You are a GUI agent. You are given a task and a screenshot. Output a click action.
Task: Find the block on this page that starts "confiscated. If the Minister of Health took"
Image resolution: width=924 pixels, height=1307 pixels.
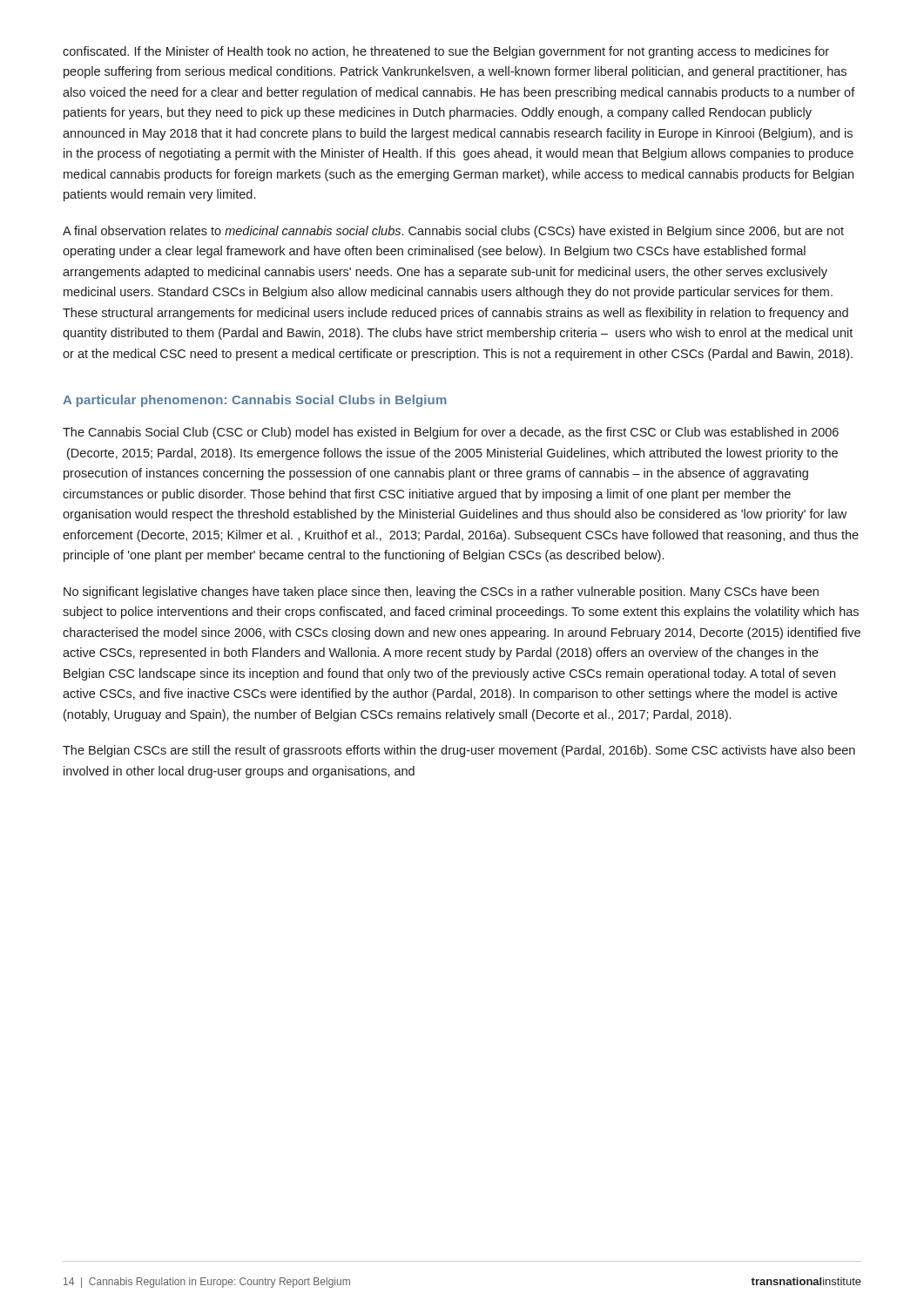(459, 123)
